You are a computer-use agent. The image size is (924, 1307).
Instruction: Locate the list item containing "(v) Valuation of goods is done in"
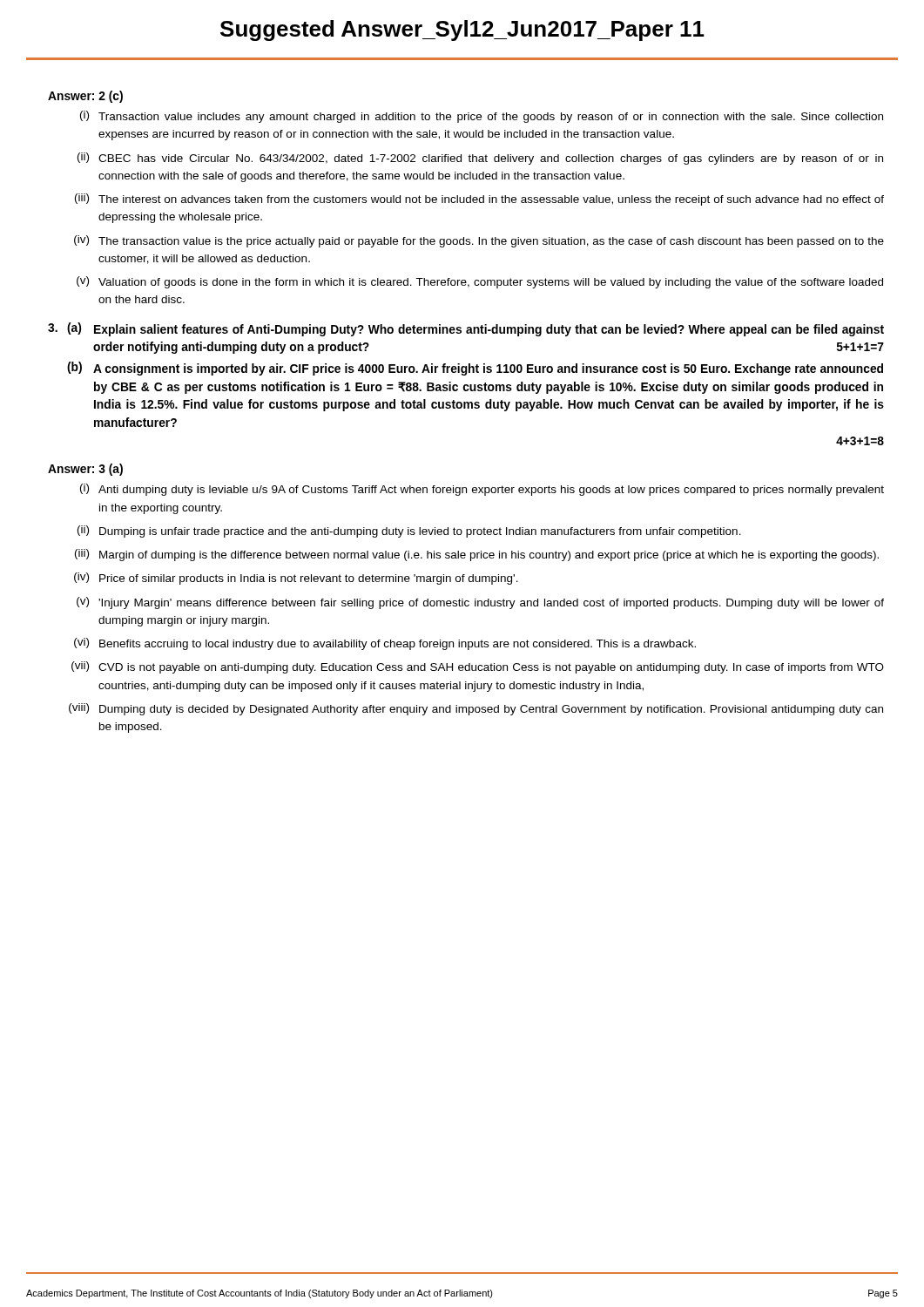(466, 291)
